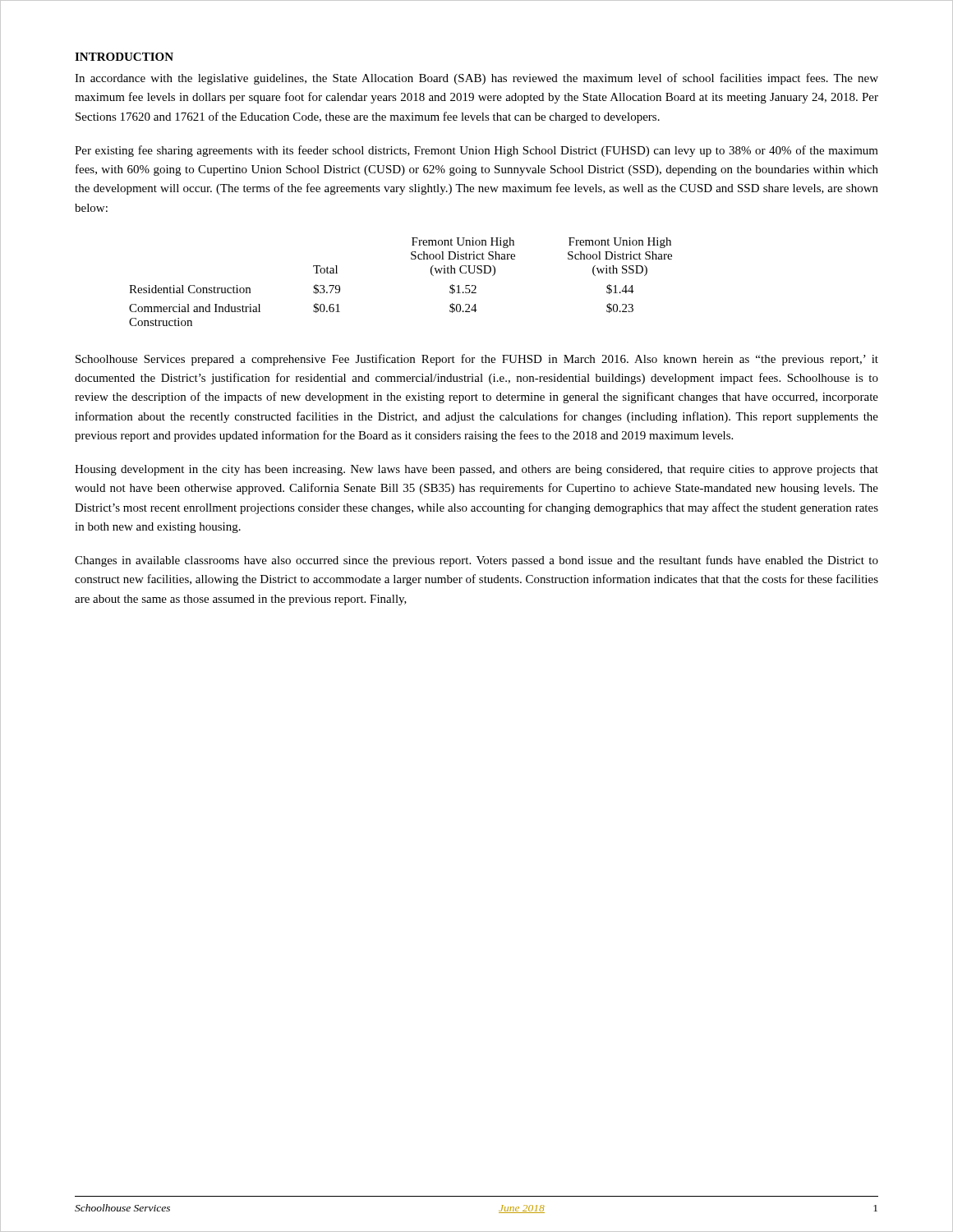Screen dimensions: 1232x953
Task: Navigate to the text starting "Changes in available classrooms have also"
Action: [x=476, y=579]
